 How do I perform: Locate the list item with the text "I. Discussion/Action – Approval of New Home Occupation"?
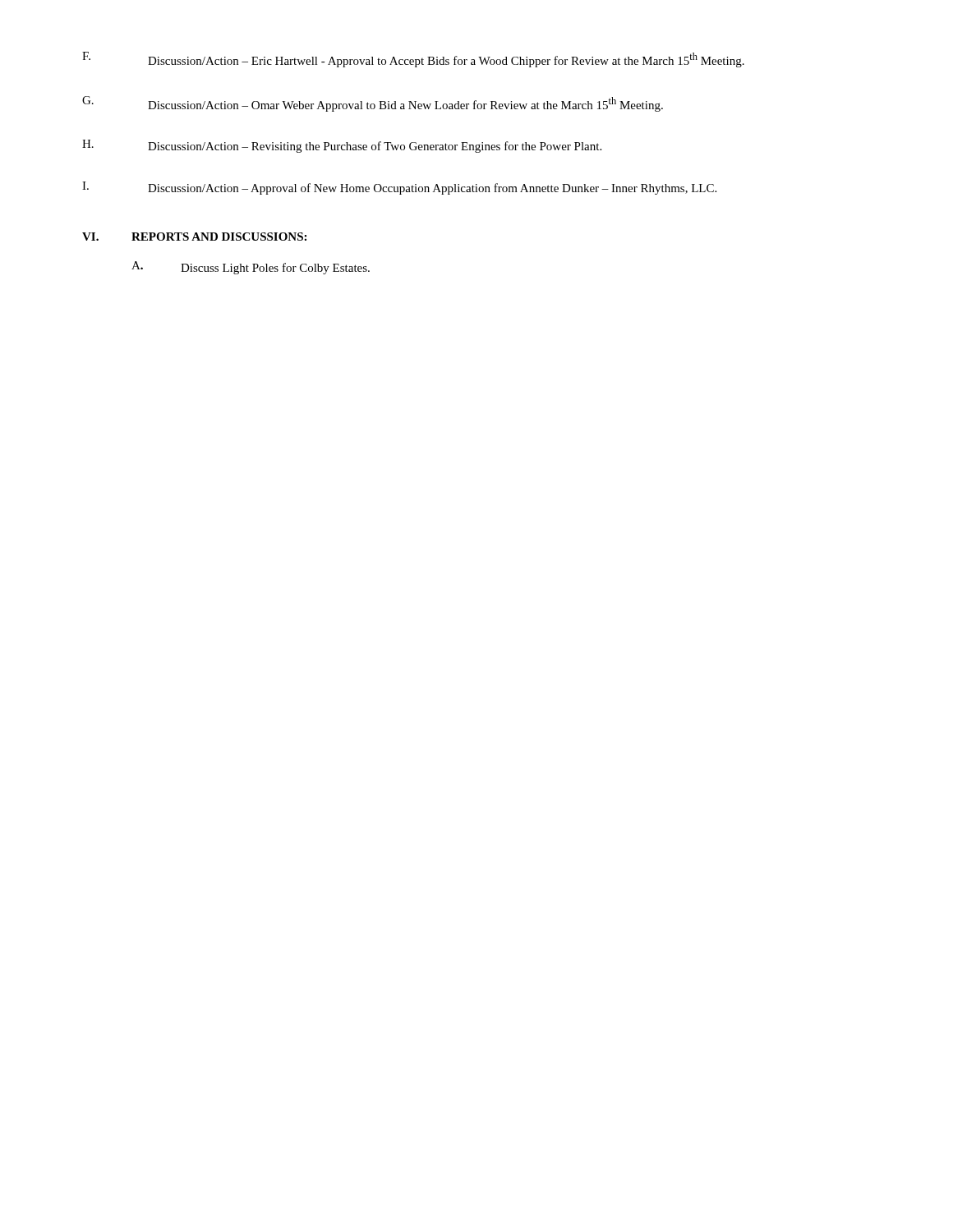476,188
